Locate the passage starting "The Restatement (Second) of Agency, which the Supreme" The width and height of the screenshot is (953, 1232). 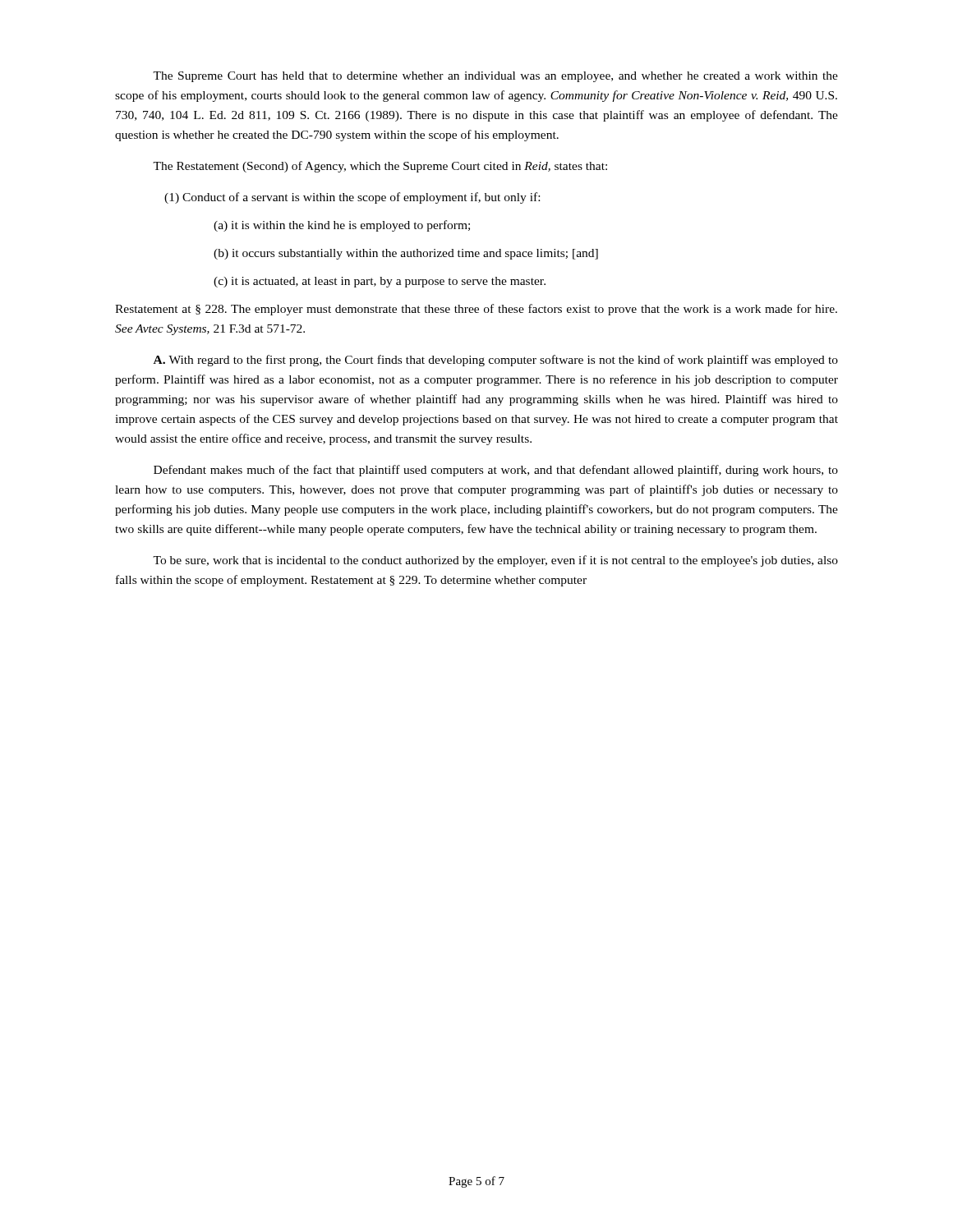381,166
